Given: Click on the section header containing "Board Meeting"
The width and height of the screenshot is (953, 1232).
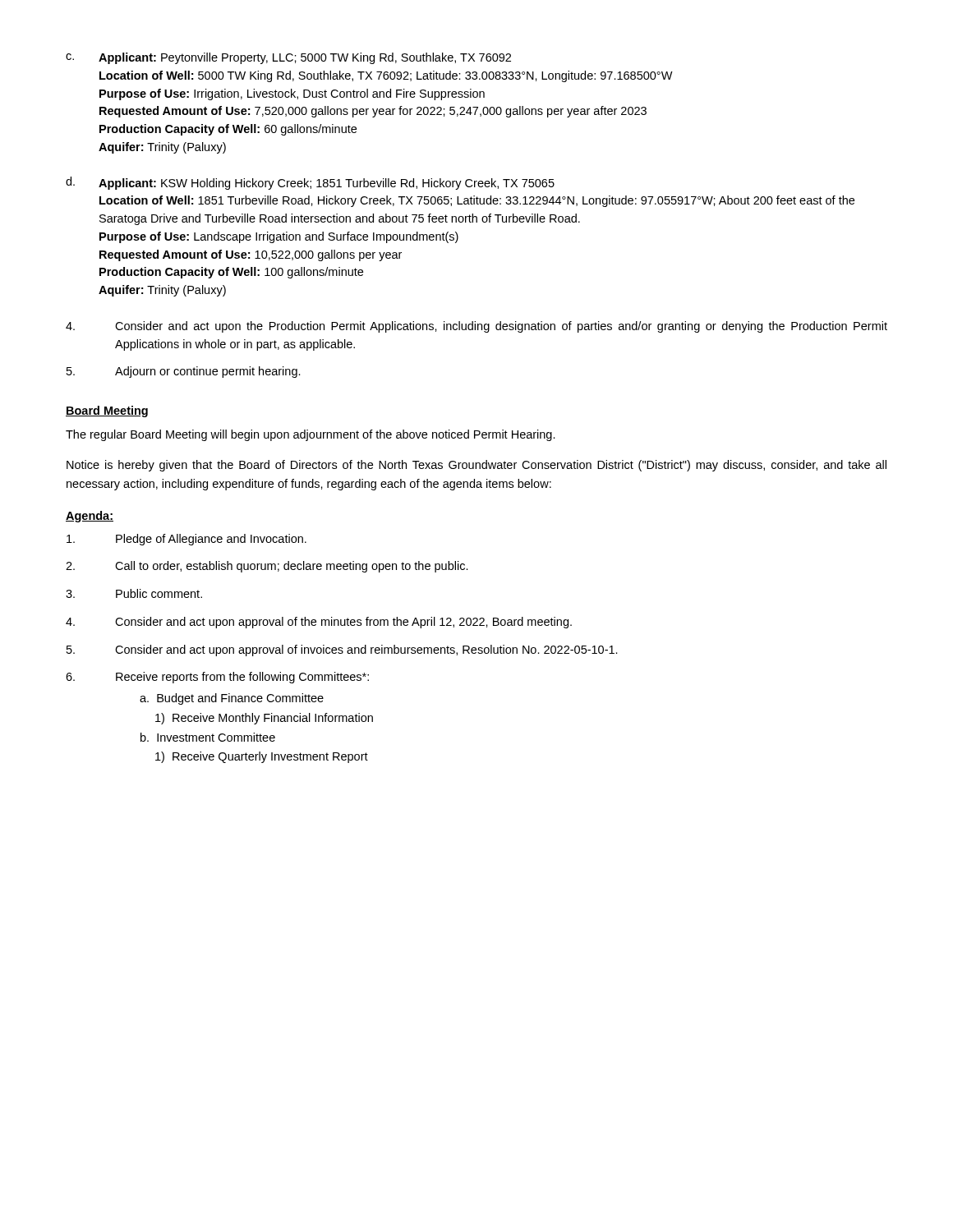Looking at the screenshot, I should pyautogui.click(x=107, y=411).
